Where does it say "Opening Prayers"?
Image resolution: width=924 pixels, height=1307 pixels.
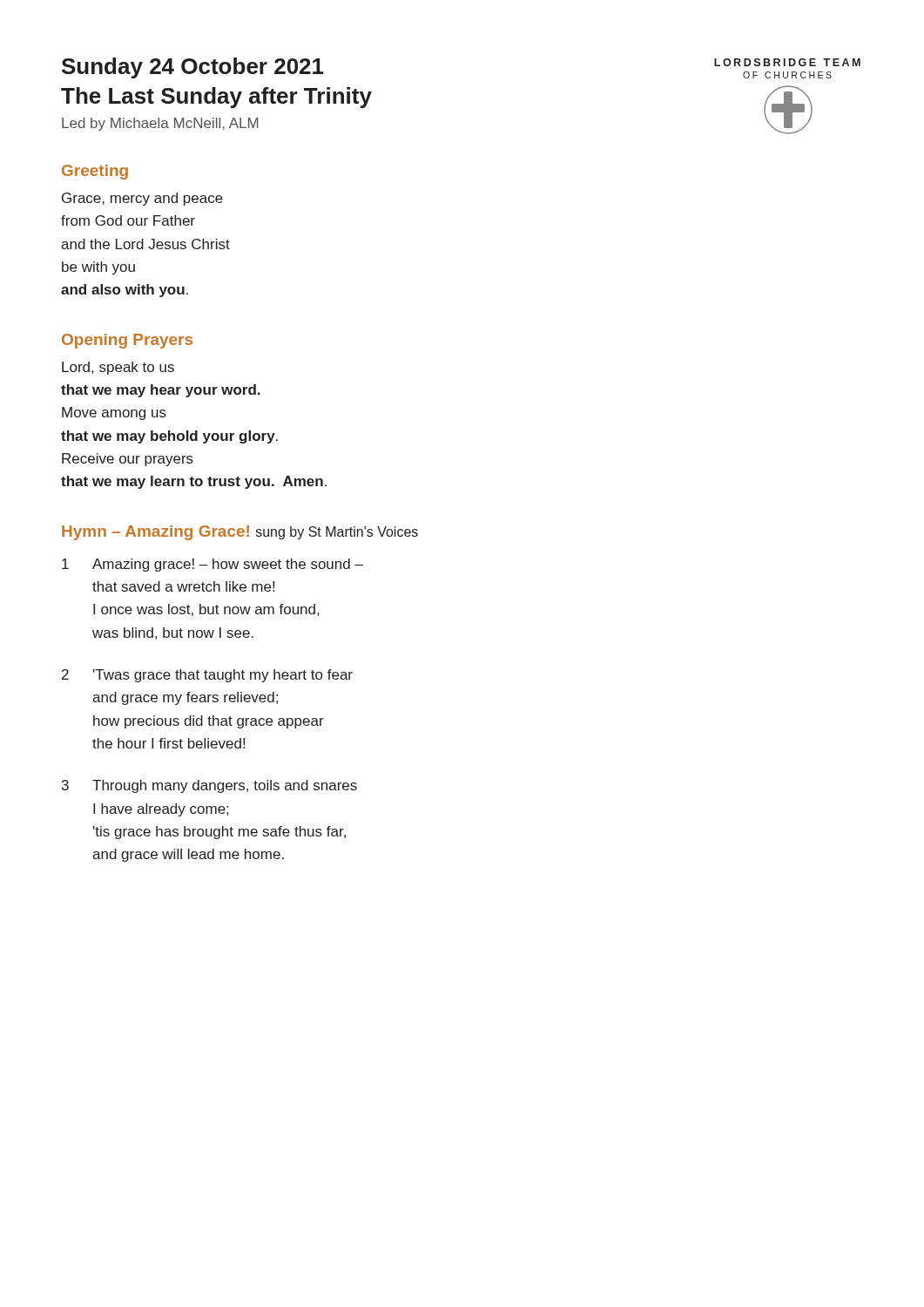(127, 339)
